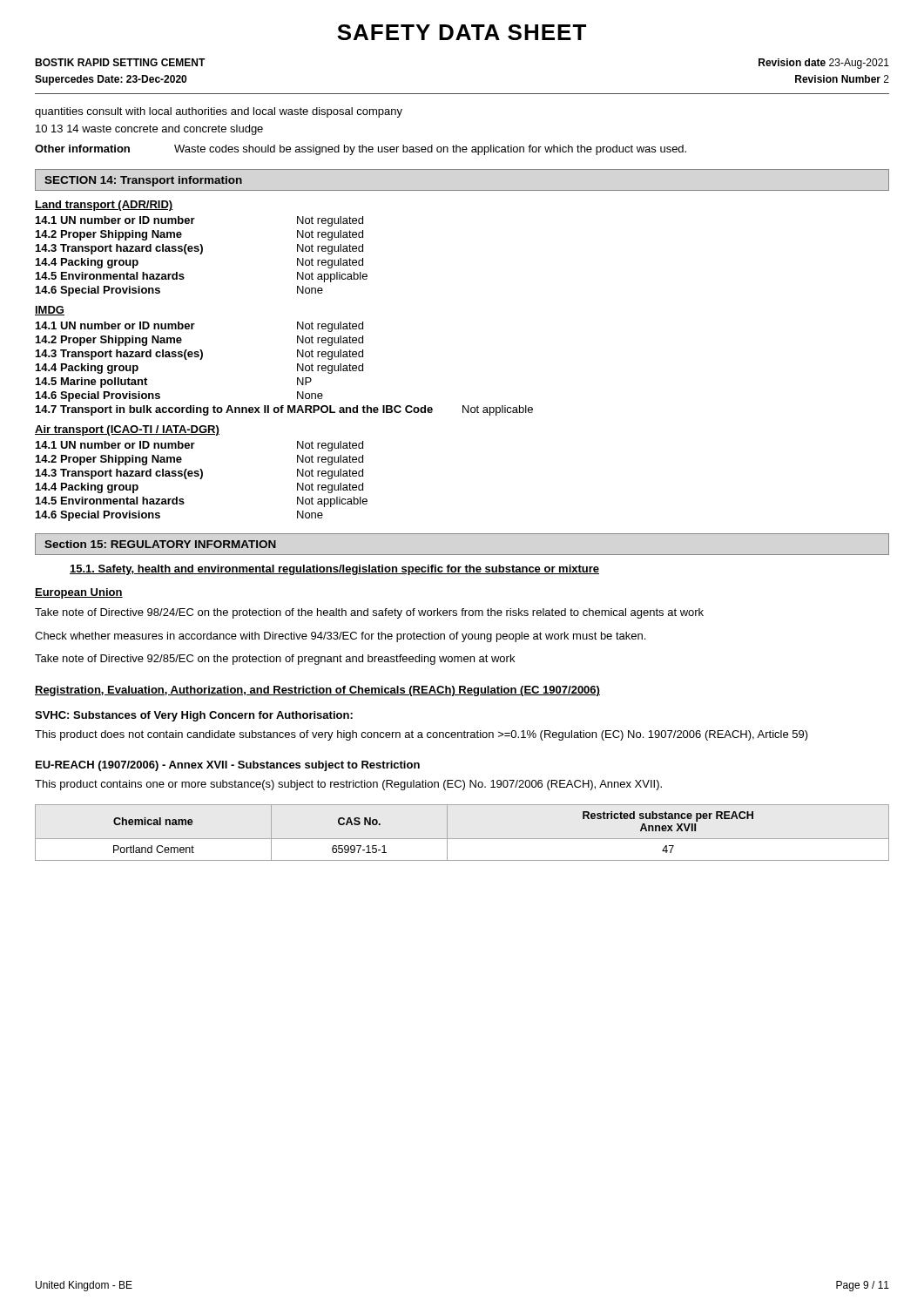The width and height of the screenshot is (924, 1307).
Task: Click on the text block with the text "Other information Waste codes should"
Action: 361,149
